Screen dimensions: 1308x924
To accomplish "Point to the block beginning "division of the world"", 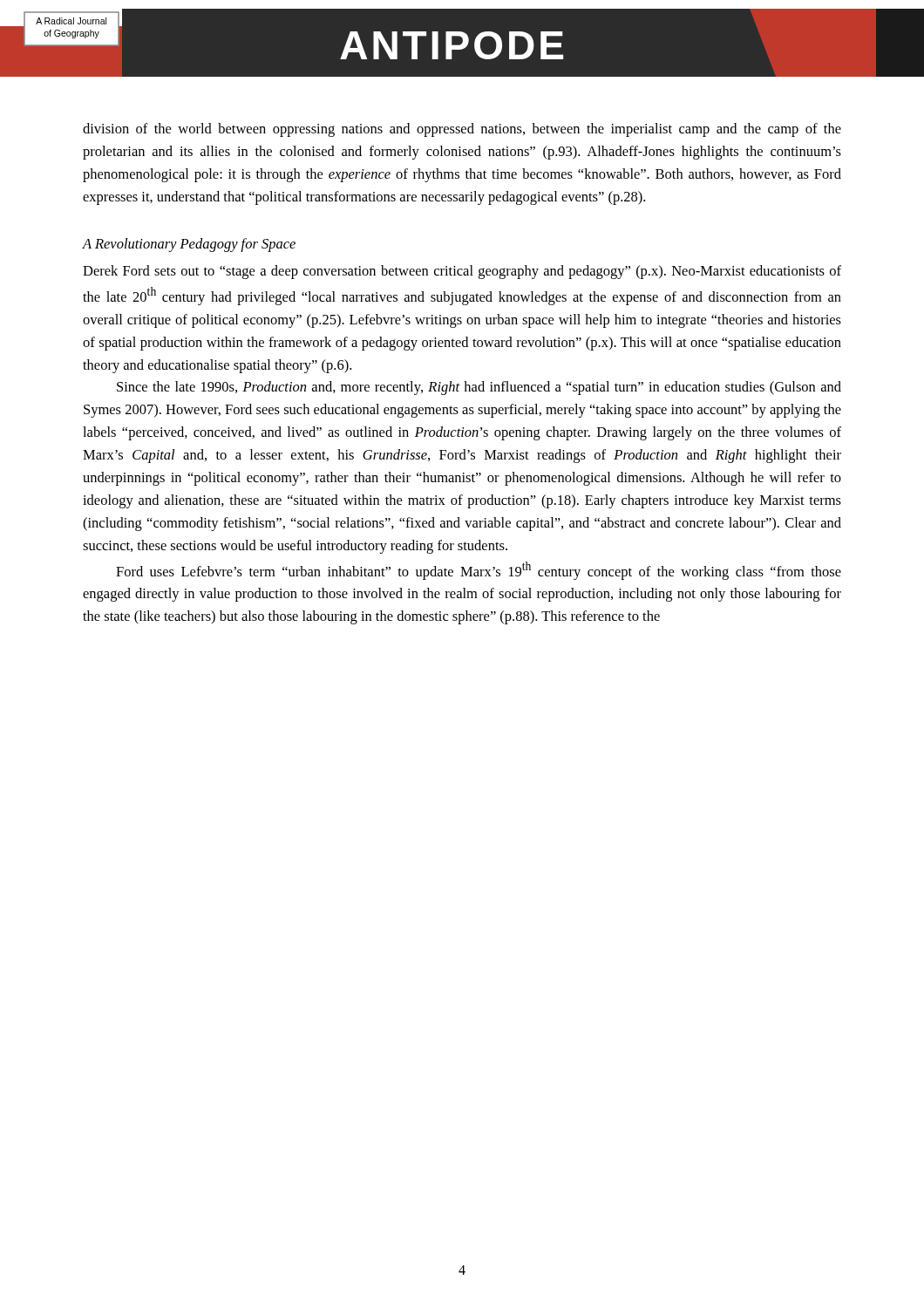I will tap(462, 163).
